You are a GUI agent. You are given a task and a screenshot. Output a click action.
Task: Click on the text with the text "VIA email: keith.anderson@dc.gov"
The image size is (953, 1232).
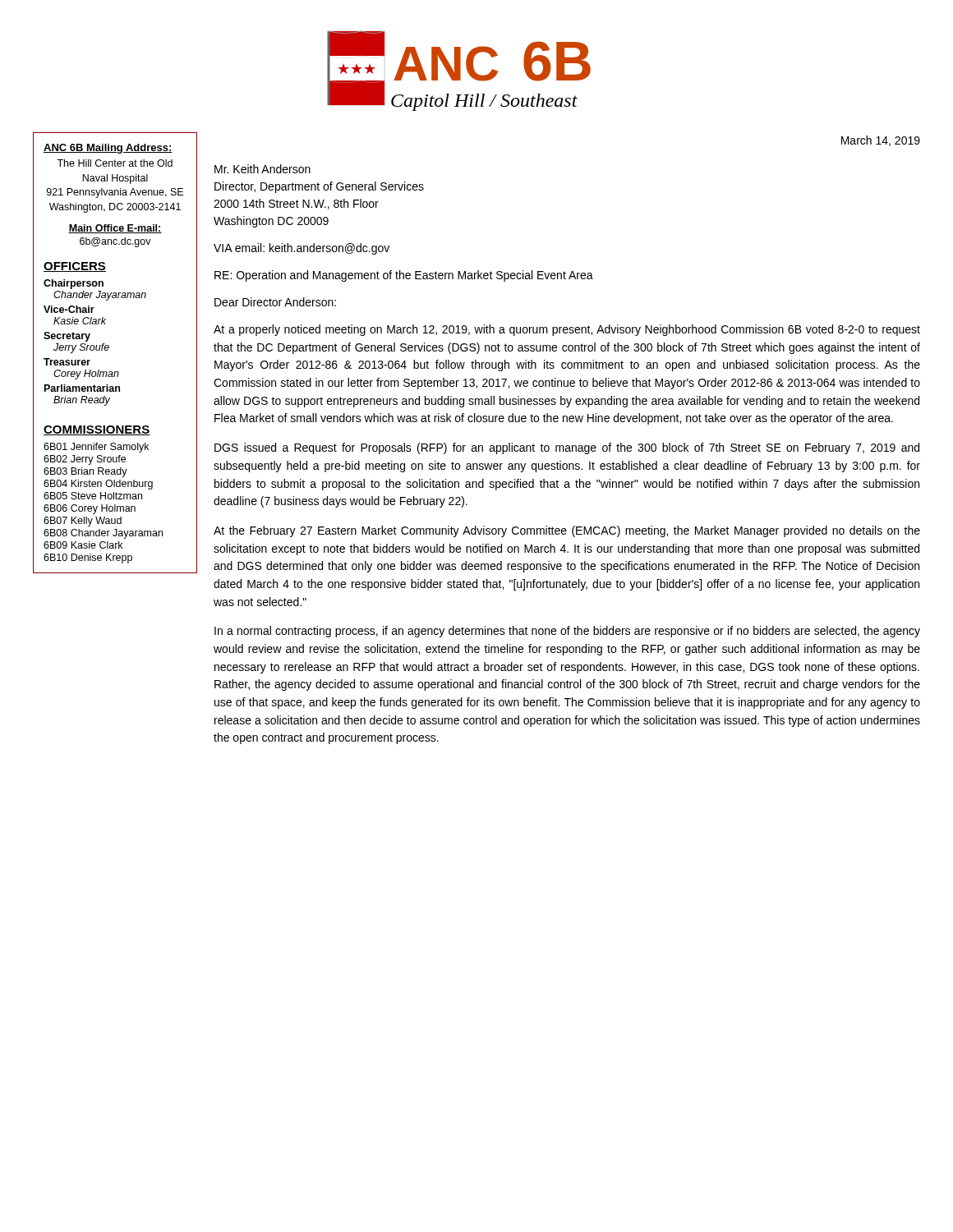coord(302,248)
